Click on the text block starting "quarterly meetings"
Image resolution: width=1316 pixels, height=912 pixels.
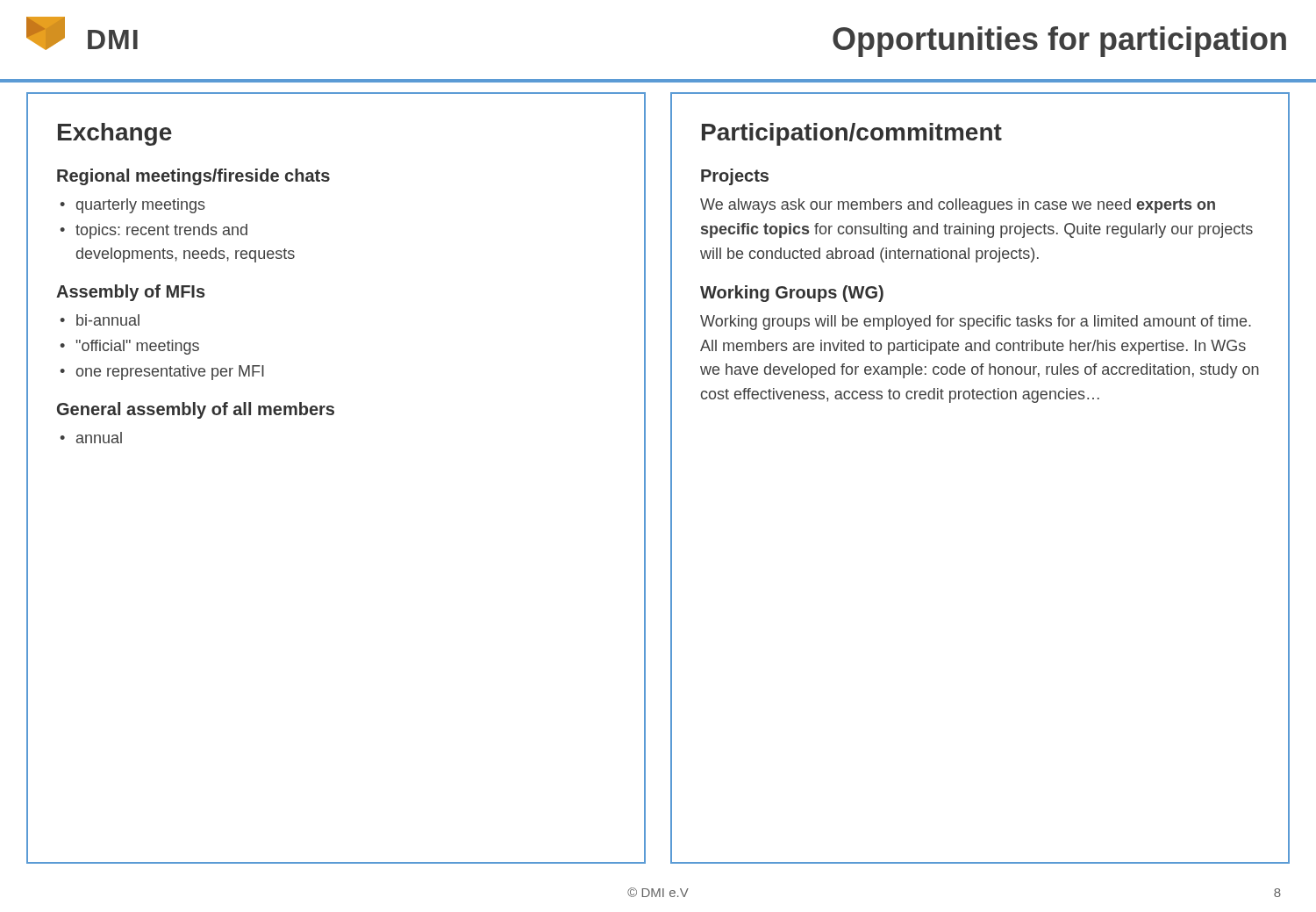(140, 205)
